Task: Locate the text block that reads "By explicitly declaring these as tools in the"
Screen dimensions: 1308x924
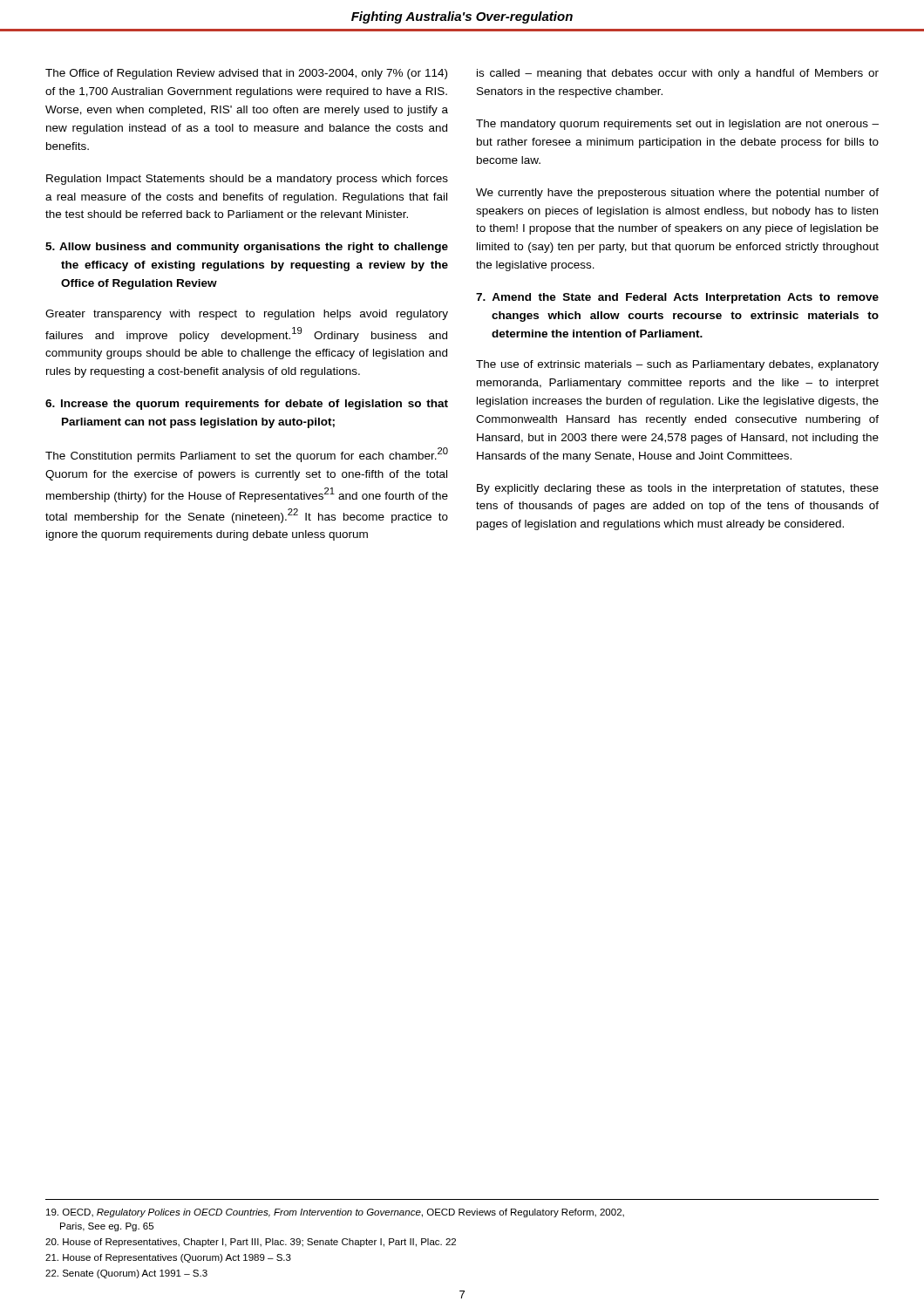Action: [x=677, y=506]
